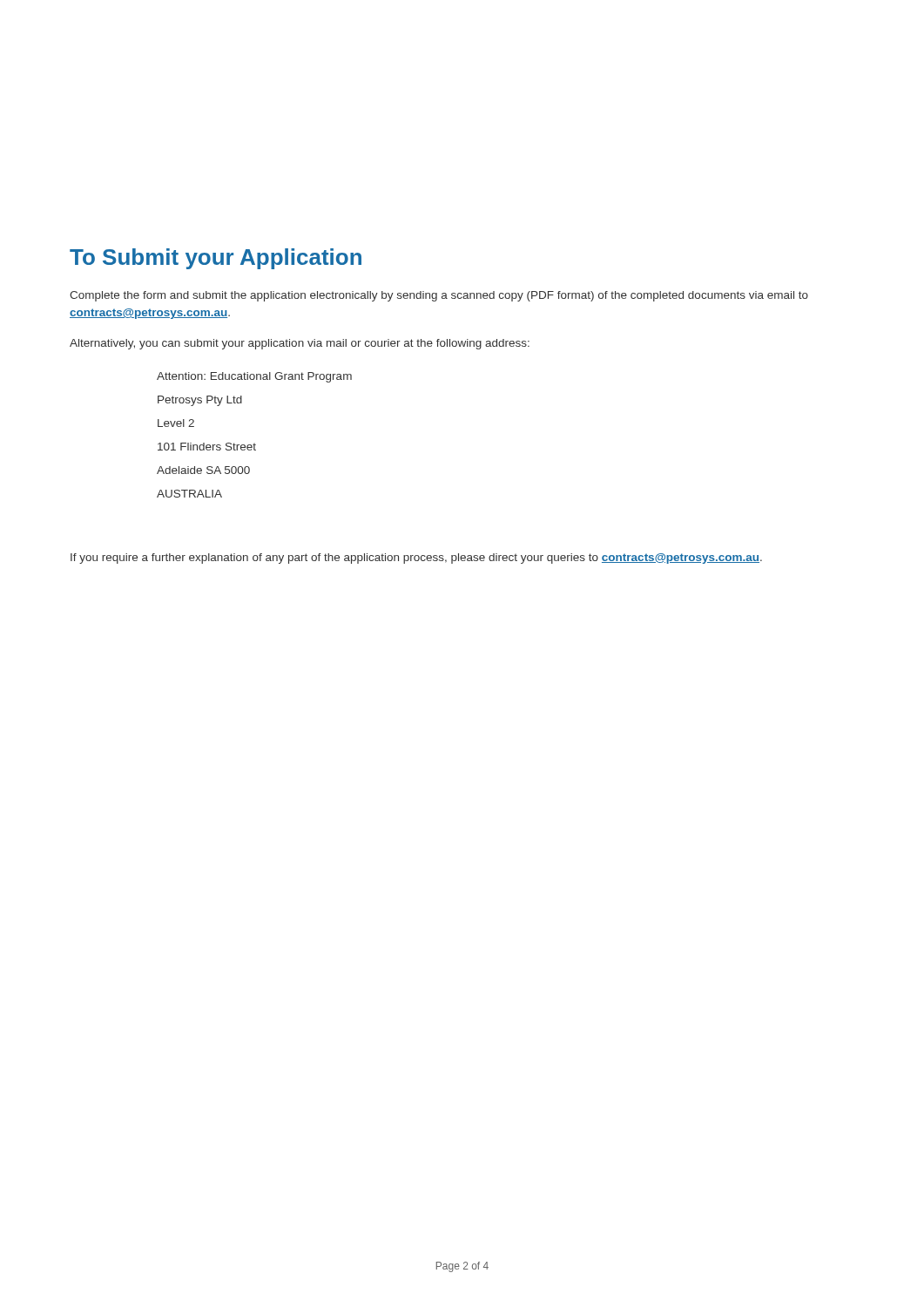The width and height of the screenshot is (924, 1307).
Task: Find the text starting "101 Flinders Street"
Action: pyautogui.click(x=206, y=446)
